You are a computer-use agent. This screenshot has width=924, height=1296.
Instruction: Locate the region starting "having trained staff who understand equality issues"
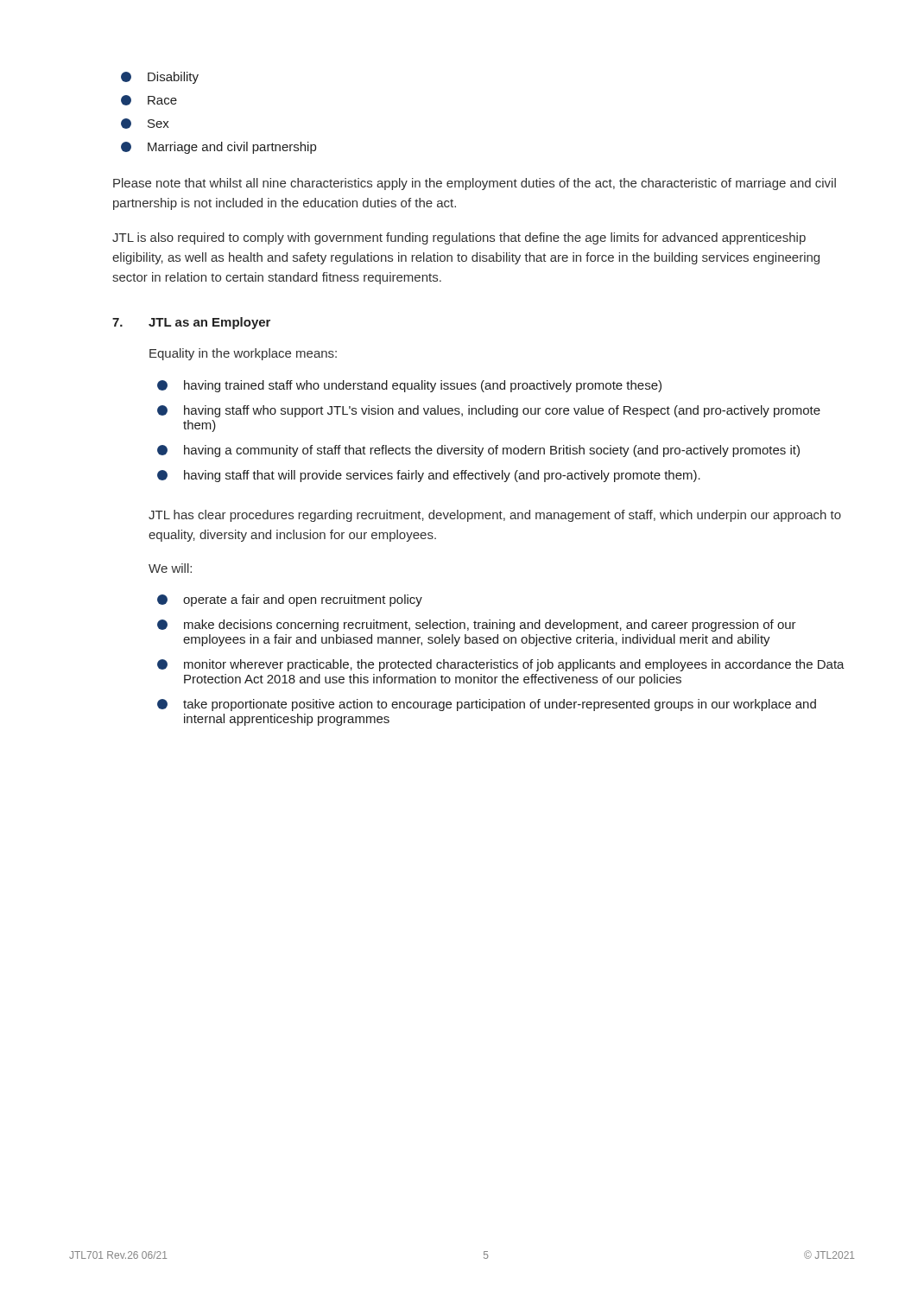pos(410,384)
